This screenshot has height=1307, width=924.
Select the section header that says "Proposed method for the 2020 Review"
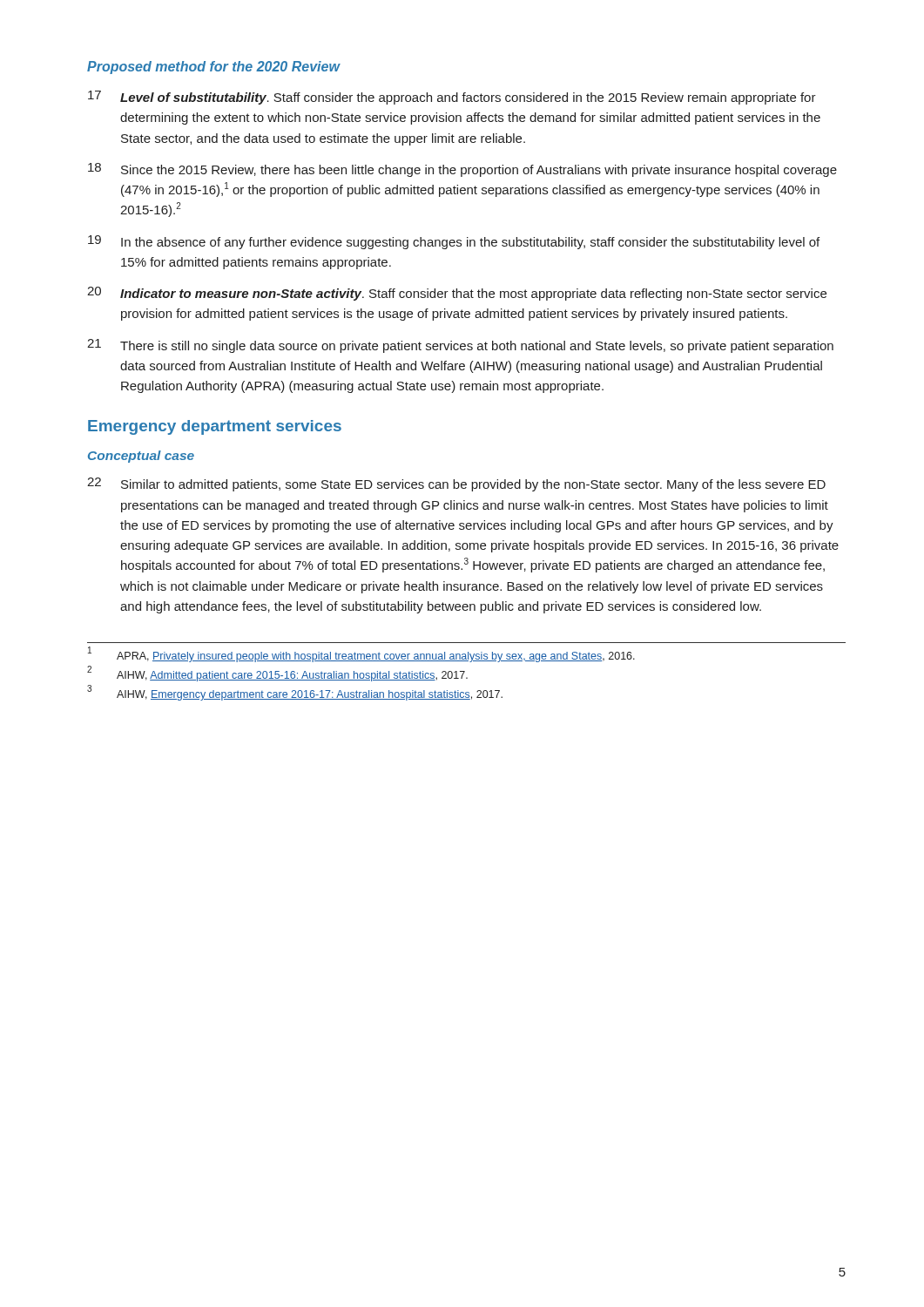213,67
